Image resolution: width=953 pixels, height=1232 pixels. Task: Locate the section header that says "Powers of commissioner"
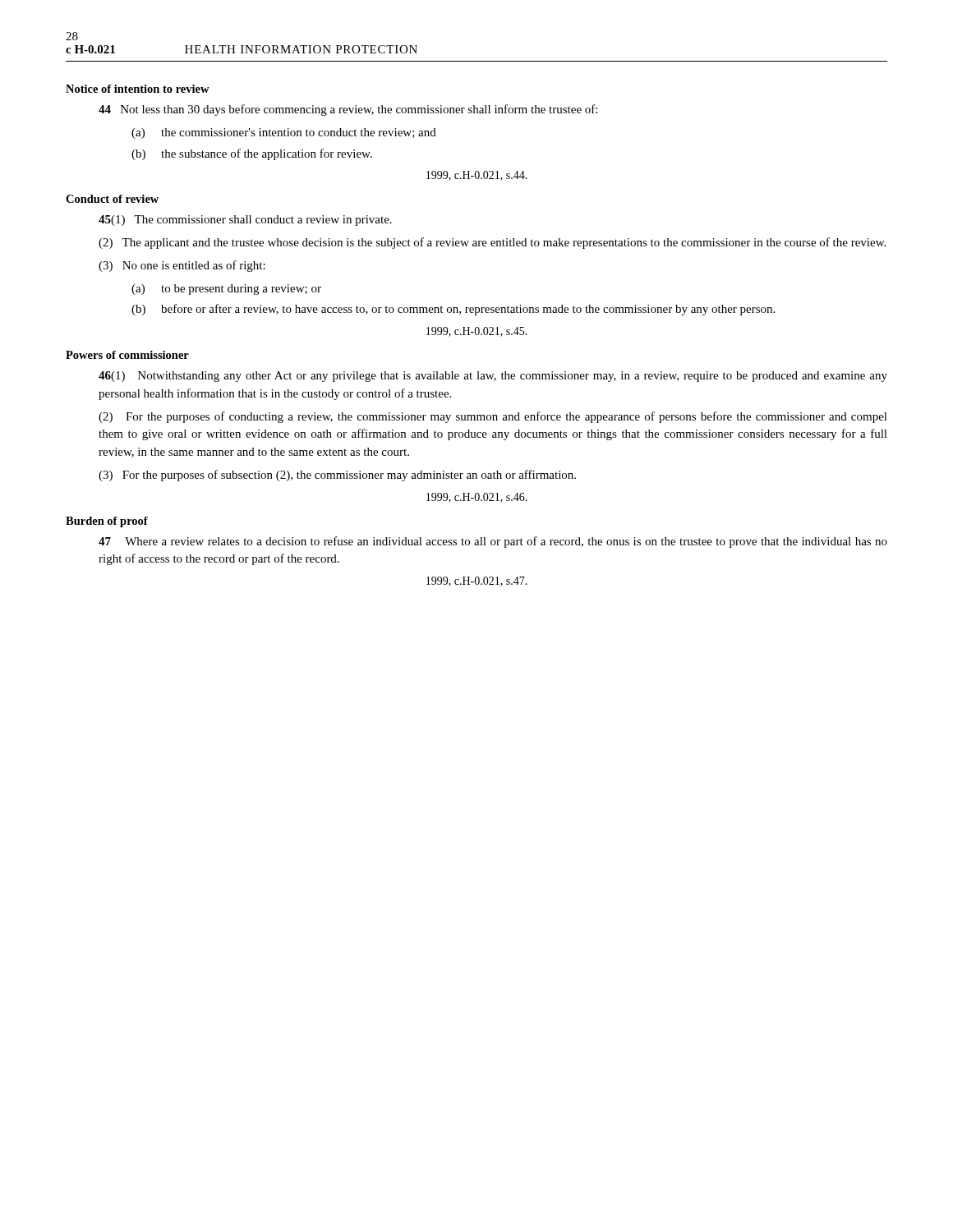pyautogui.click(x=127, y=355)
